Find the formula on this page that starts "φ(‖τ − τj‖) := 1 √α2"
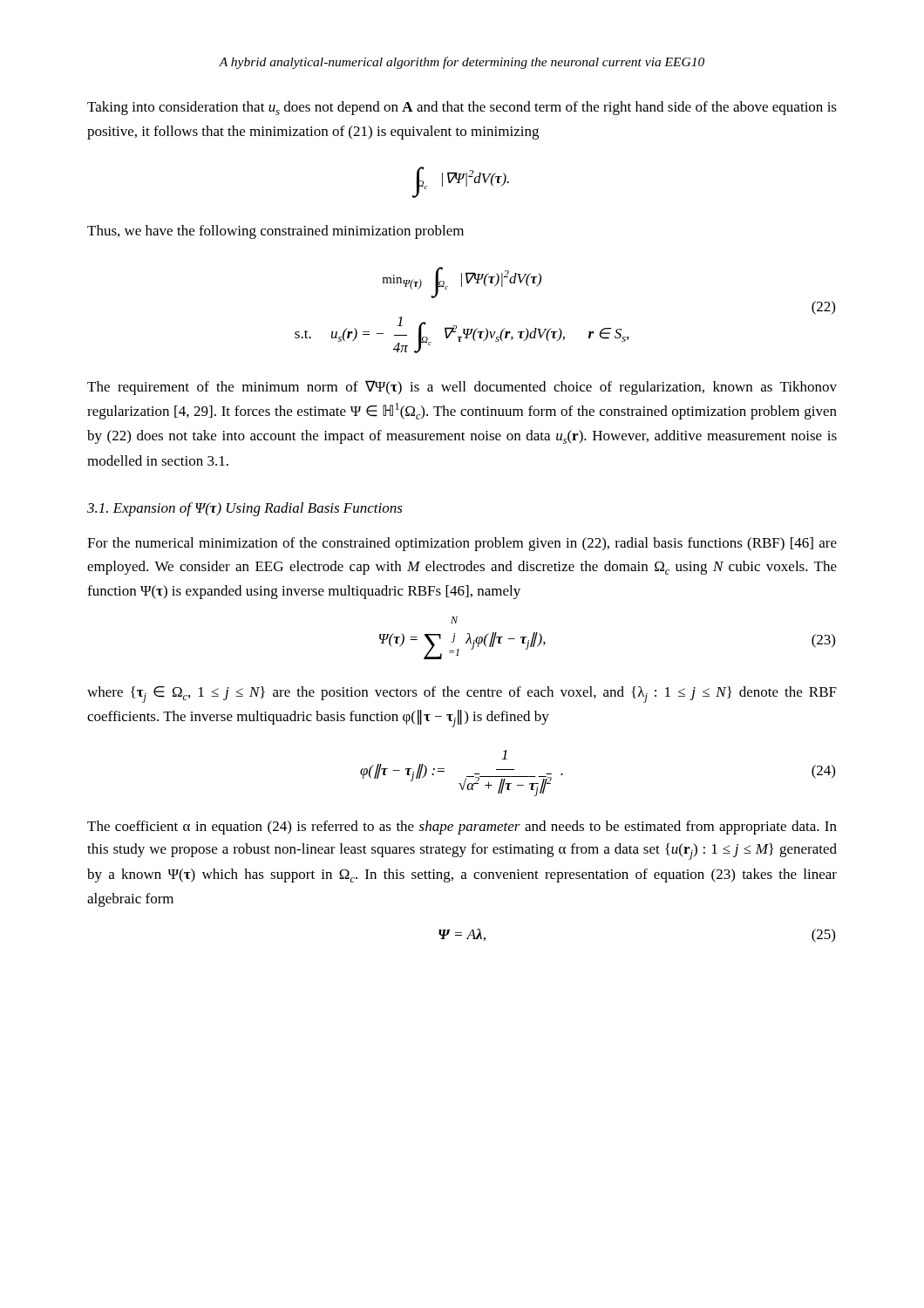The width and height of the screenshot is (924, 1308). [x=462, y=771]
